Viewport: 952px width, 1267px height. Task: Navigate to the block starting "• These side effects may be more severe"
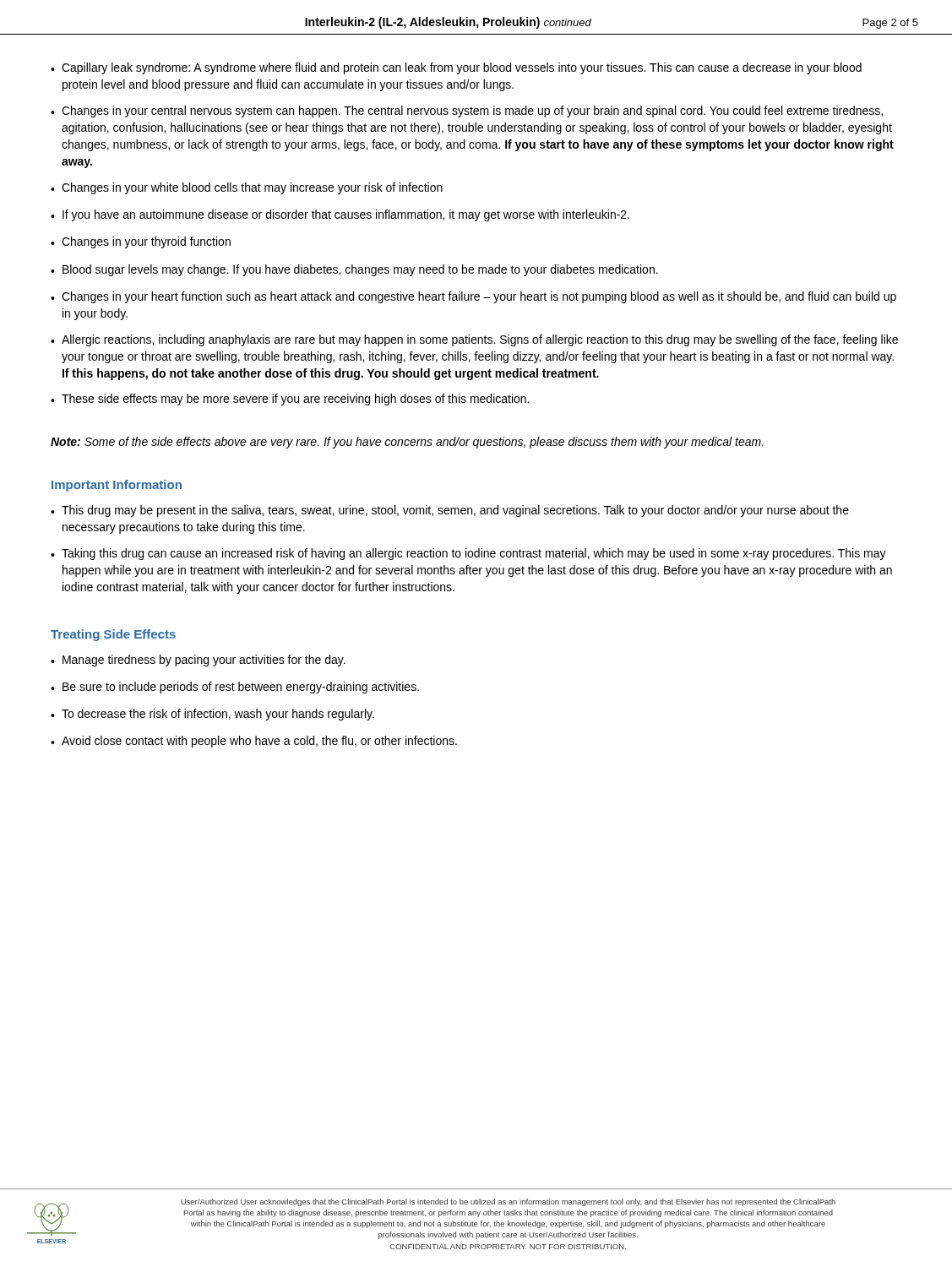290,400
